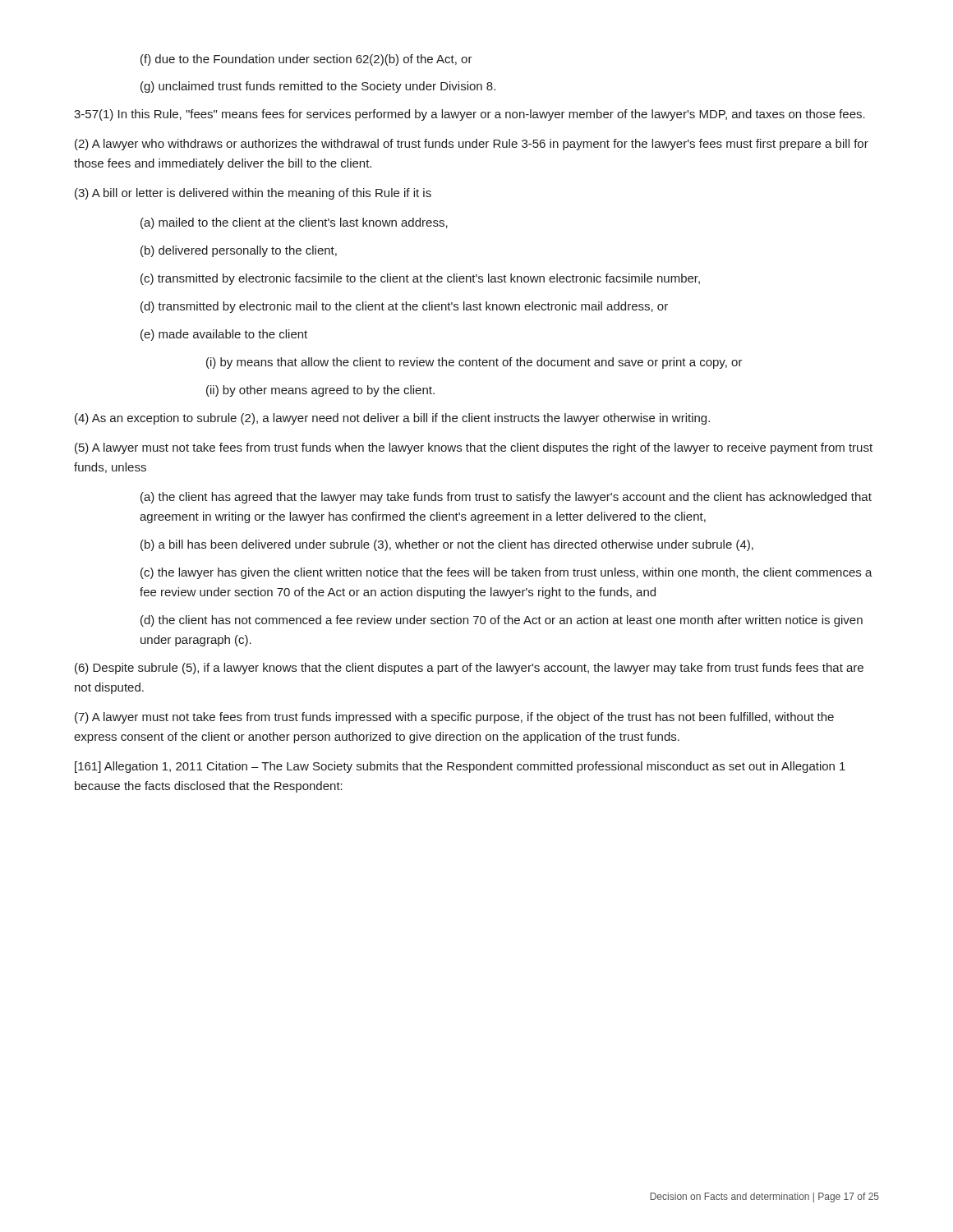Find the list item that reads "(a) mailed to the client"
Image resolution: width=953 pixels, height=1232 pixels.
[x=294, y=222]
